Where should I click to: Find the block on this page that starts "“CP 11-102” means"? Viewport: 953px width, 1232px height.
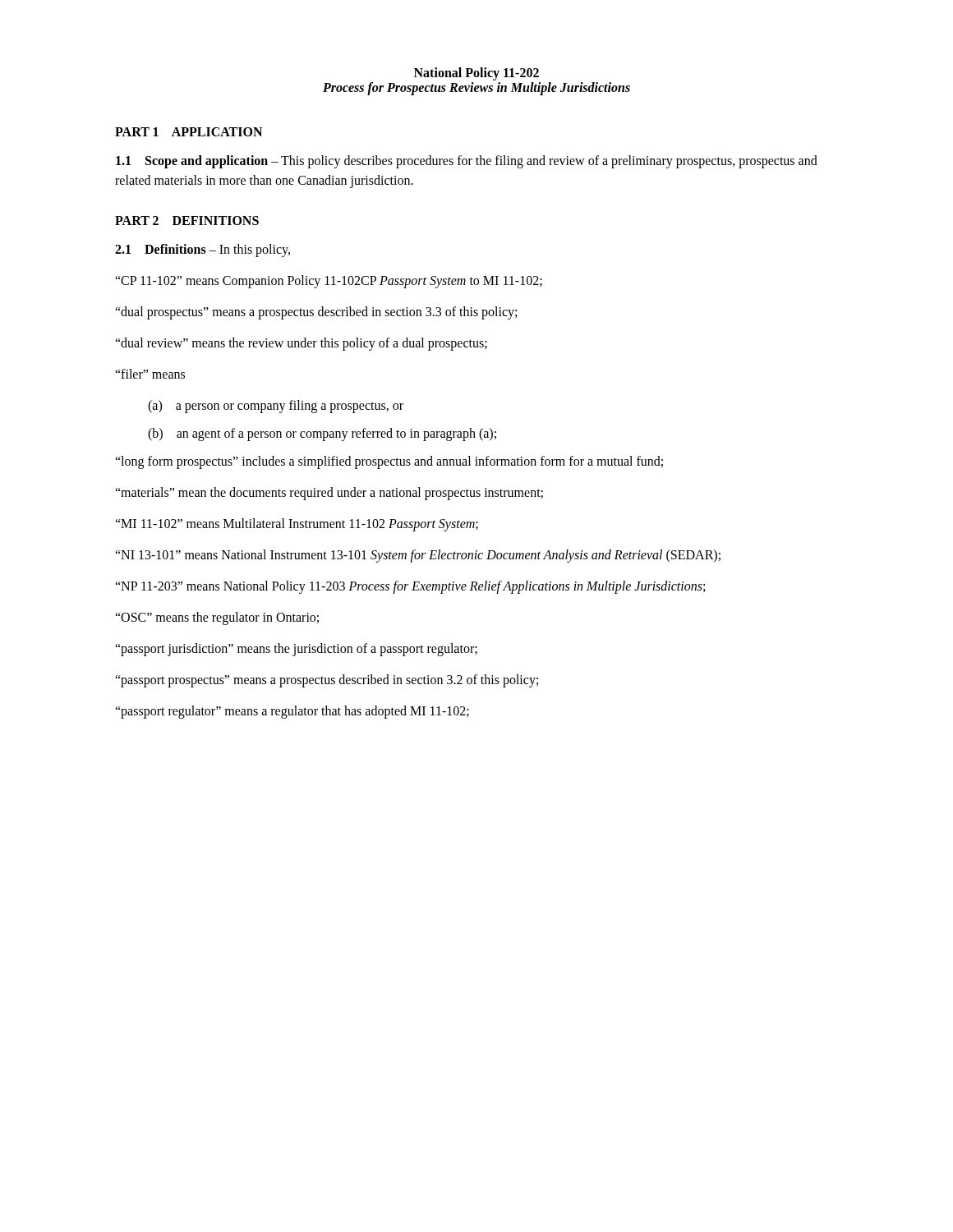[x=329, y=280]
